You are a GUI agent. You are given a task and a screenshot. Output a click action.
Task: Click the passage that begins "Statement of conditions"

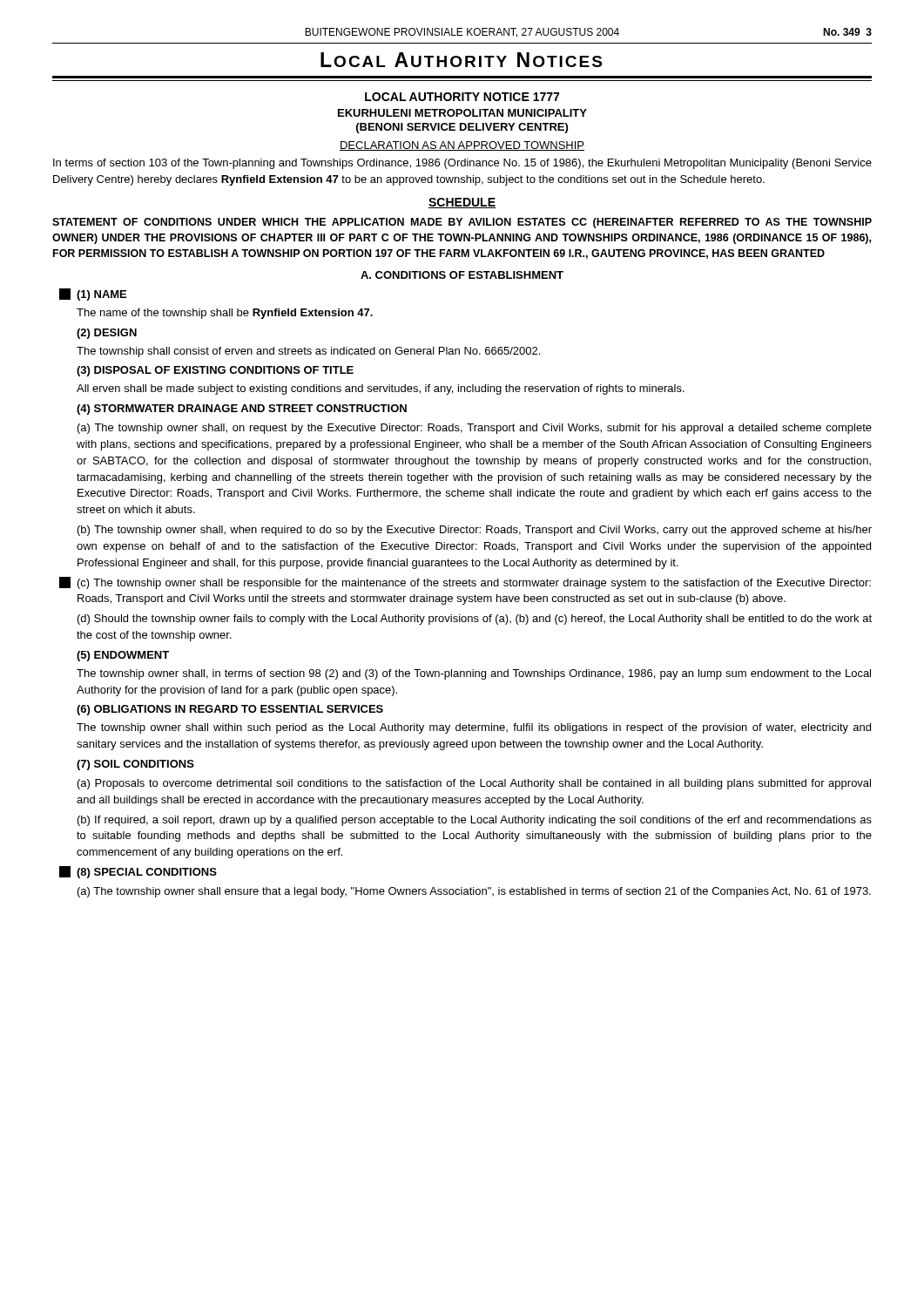462,238
